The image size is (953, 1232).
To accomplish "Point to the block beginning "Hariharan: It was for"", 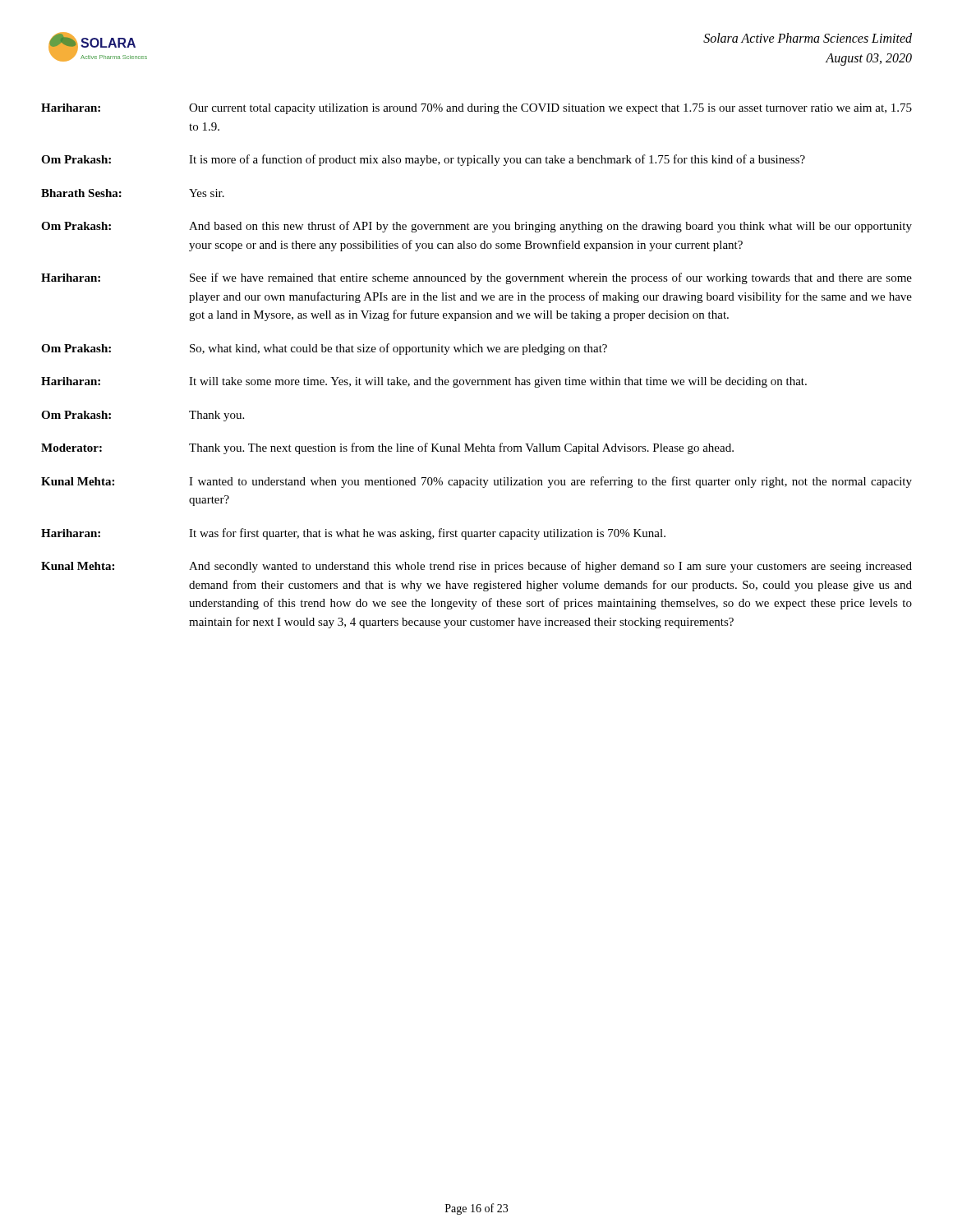I will click(476, 533).
